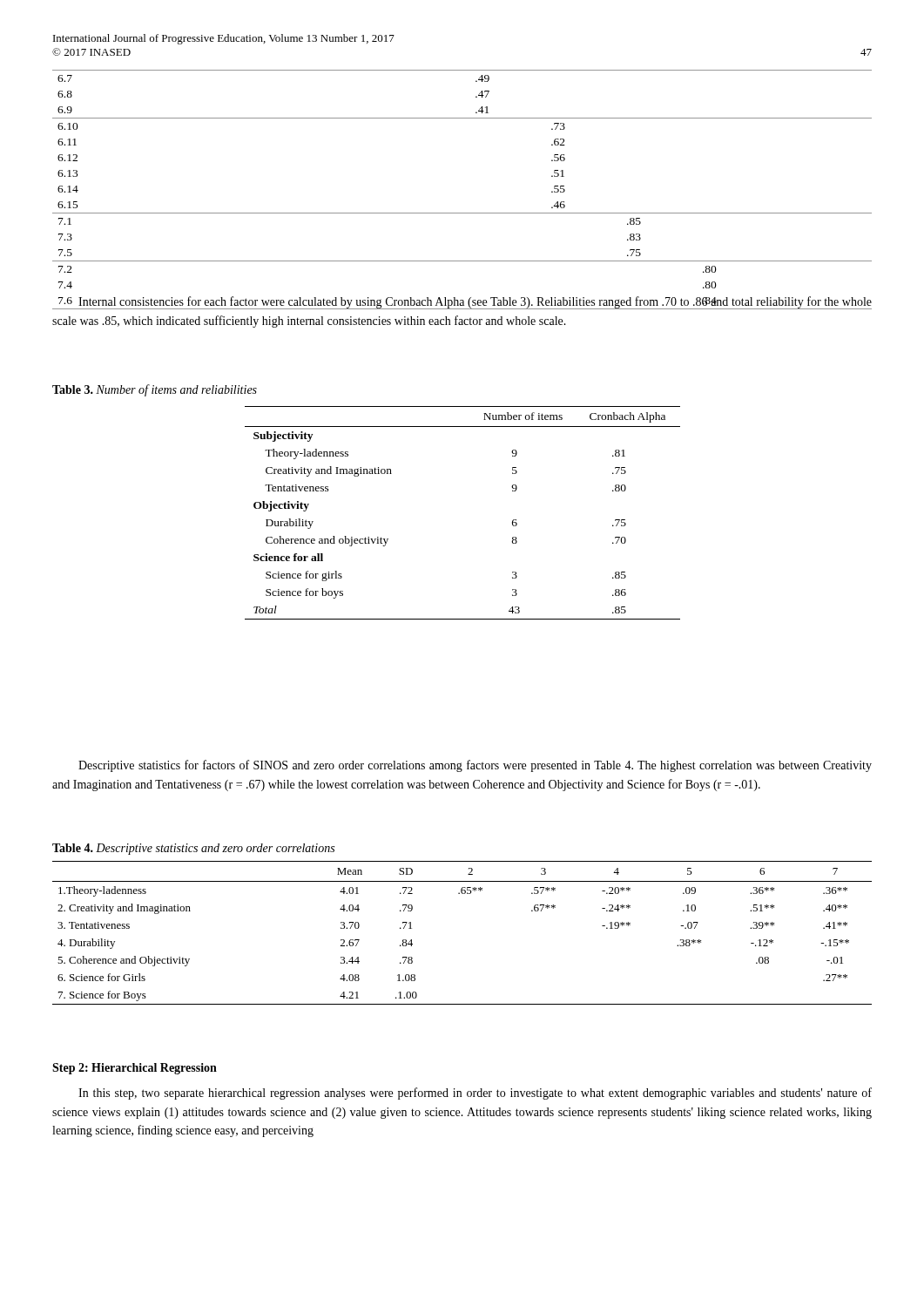The height and width of the screenshot is (1307, 924).
Task: Find the text starting "In this step, two separate hierarchical"
Action: (x=462, y=1112)
